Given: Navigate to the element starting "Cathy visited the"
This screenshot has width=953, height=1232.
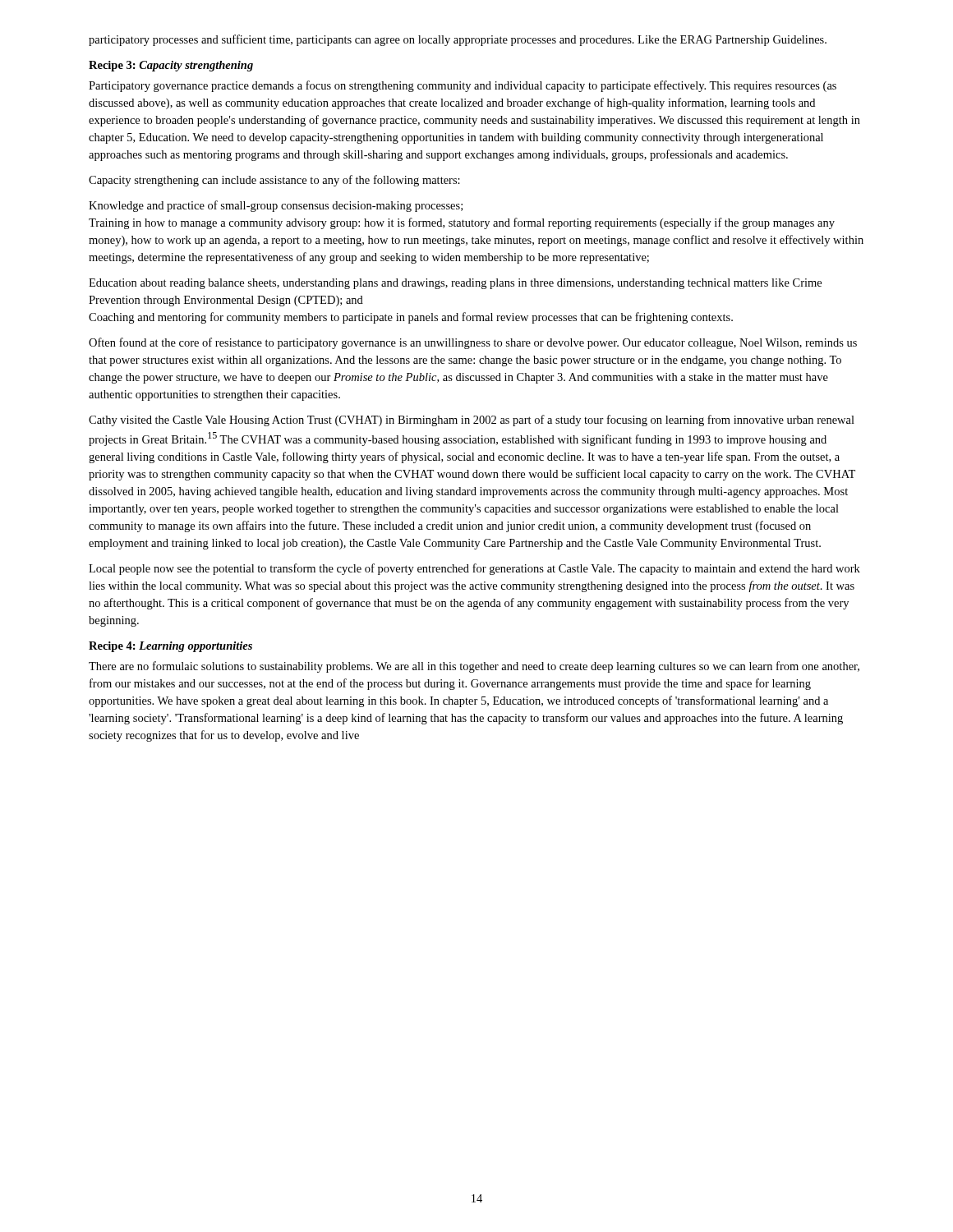Looking at the screenshot, I should click(476, 482).
